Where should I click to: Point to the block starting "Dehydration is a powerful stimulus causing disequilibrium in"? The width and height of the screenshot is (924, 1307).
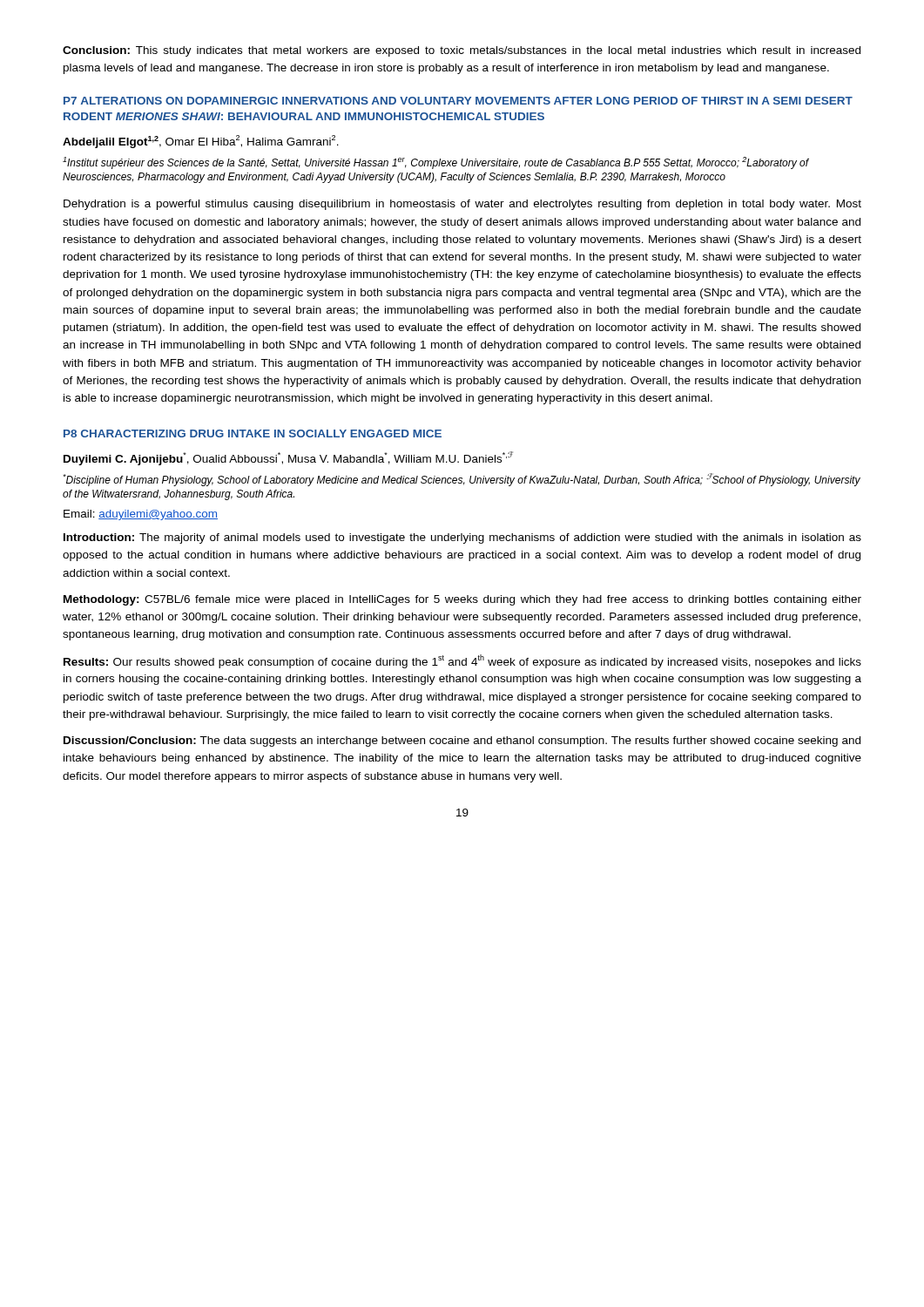tap(462, 301)
